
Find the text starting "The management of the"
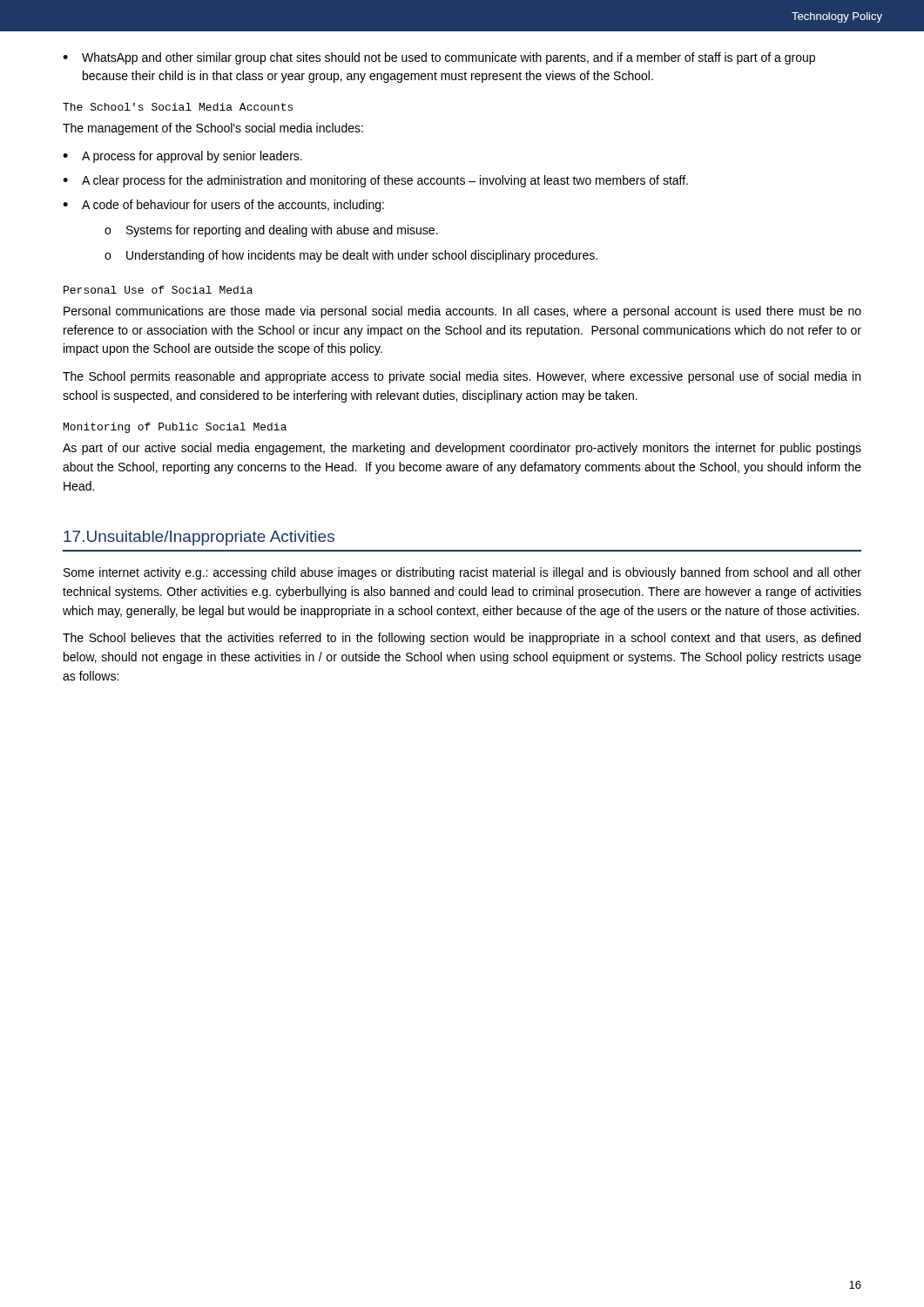[213, 128]
